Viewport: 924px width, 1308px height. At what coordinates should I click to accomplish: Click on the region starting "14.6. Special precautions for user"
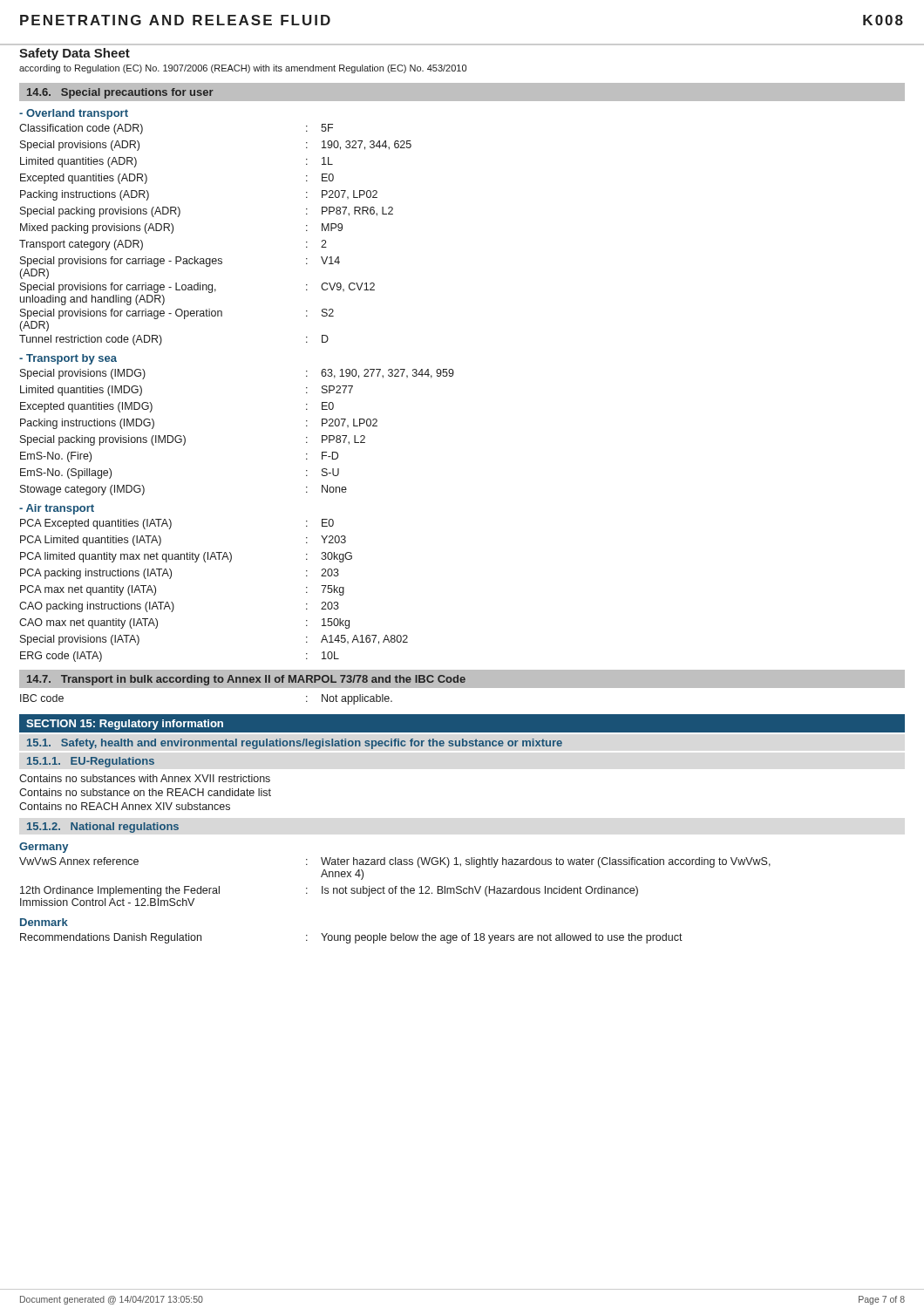[120, 92]
